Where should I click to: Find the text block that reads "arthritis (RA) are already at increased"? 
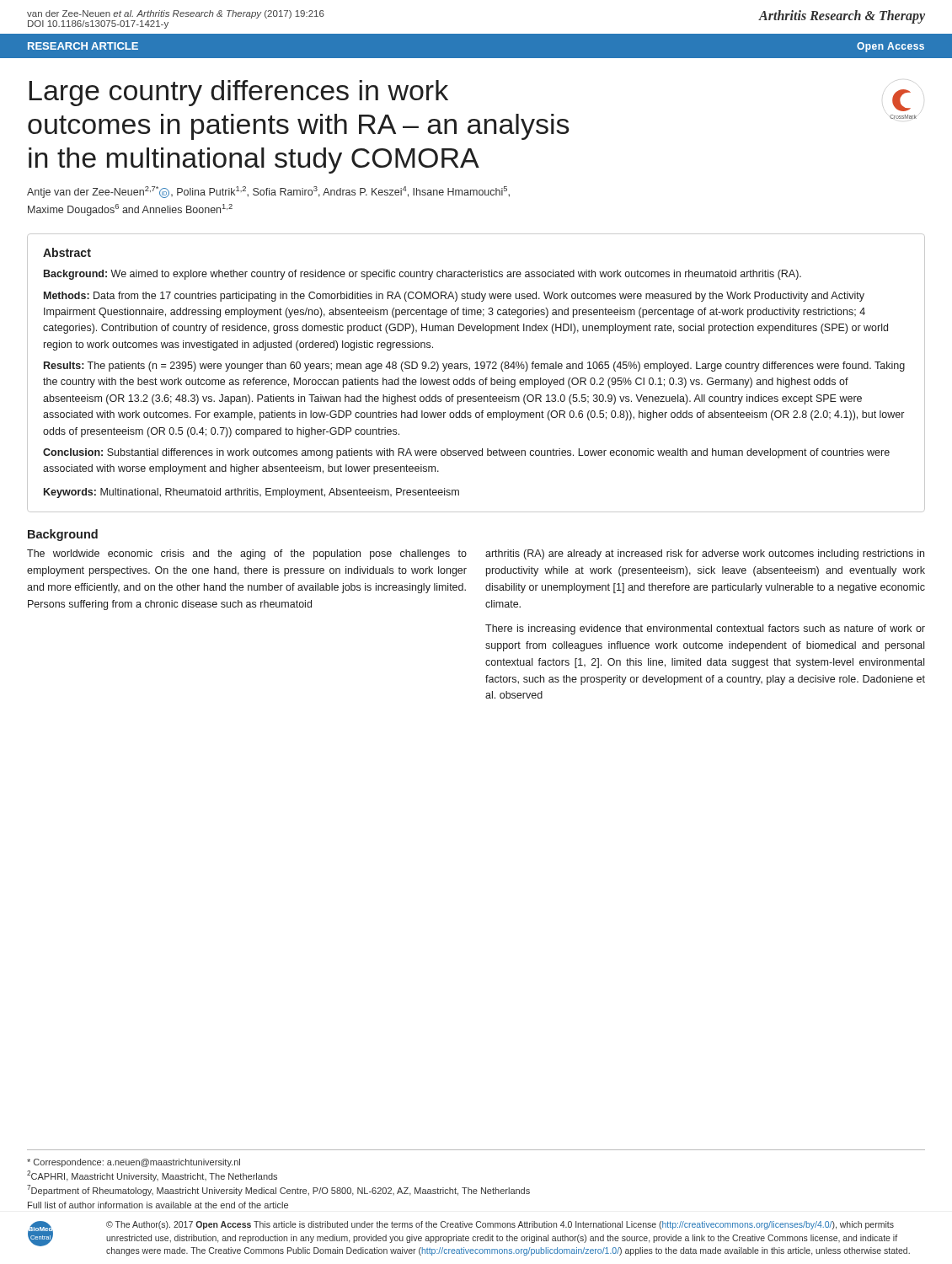point(705,579)
